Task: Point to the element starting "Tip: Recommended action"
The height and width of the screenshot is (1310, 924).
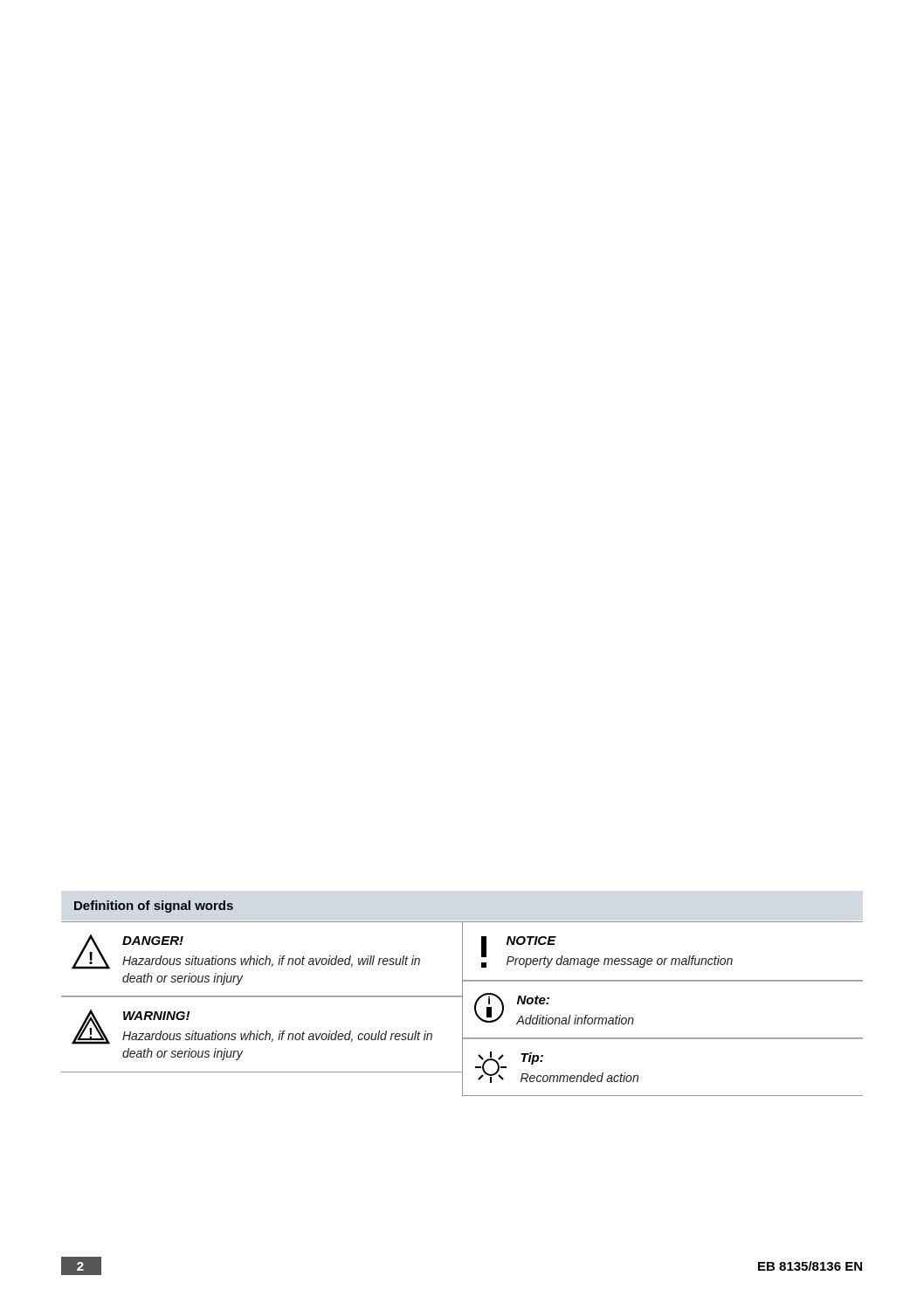Action: pyautogui.click(x=556, y=1067)
